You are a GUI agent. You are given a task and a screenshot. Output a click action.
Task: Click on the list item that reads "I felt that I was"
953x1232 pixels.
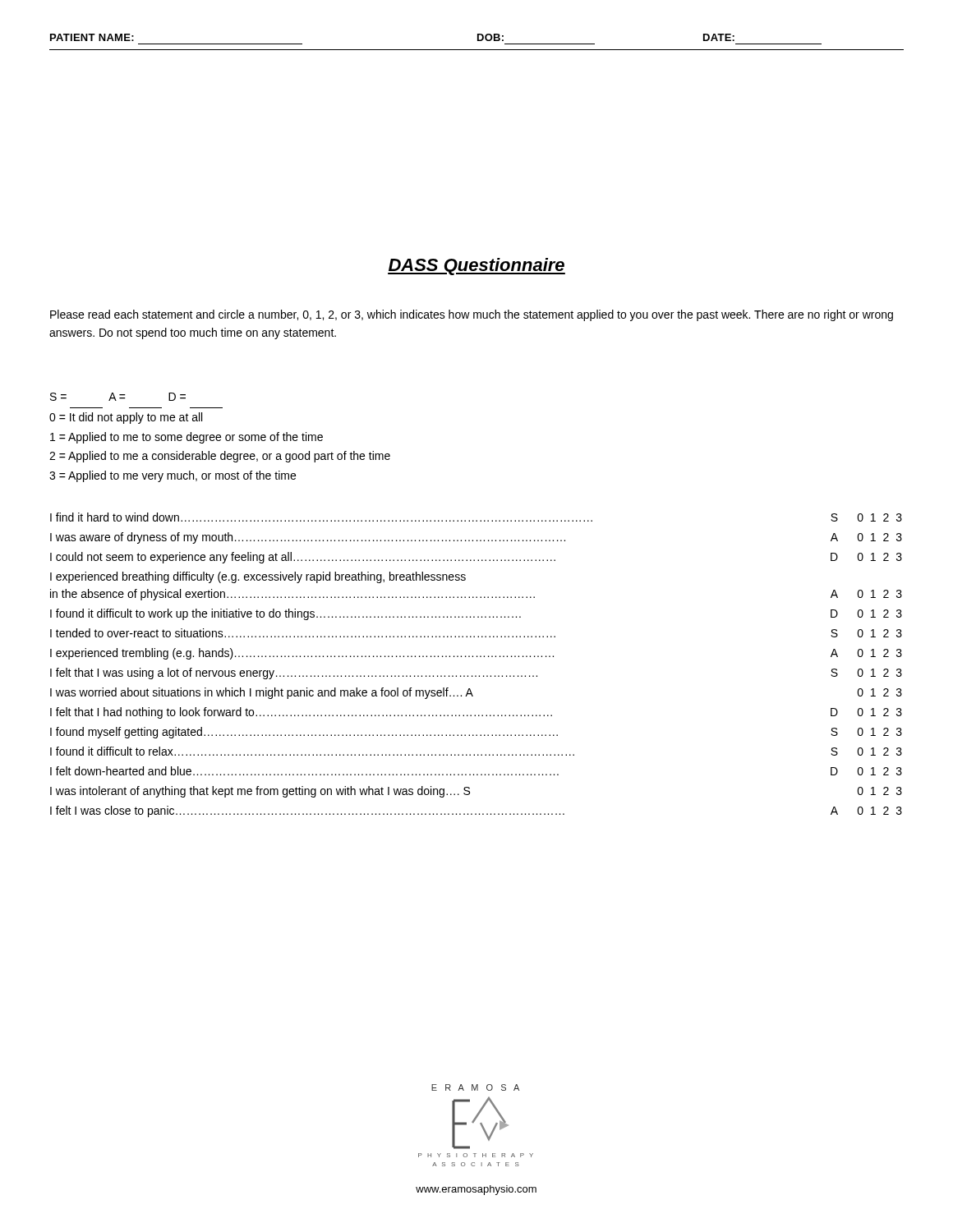476,673
